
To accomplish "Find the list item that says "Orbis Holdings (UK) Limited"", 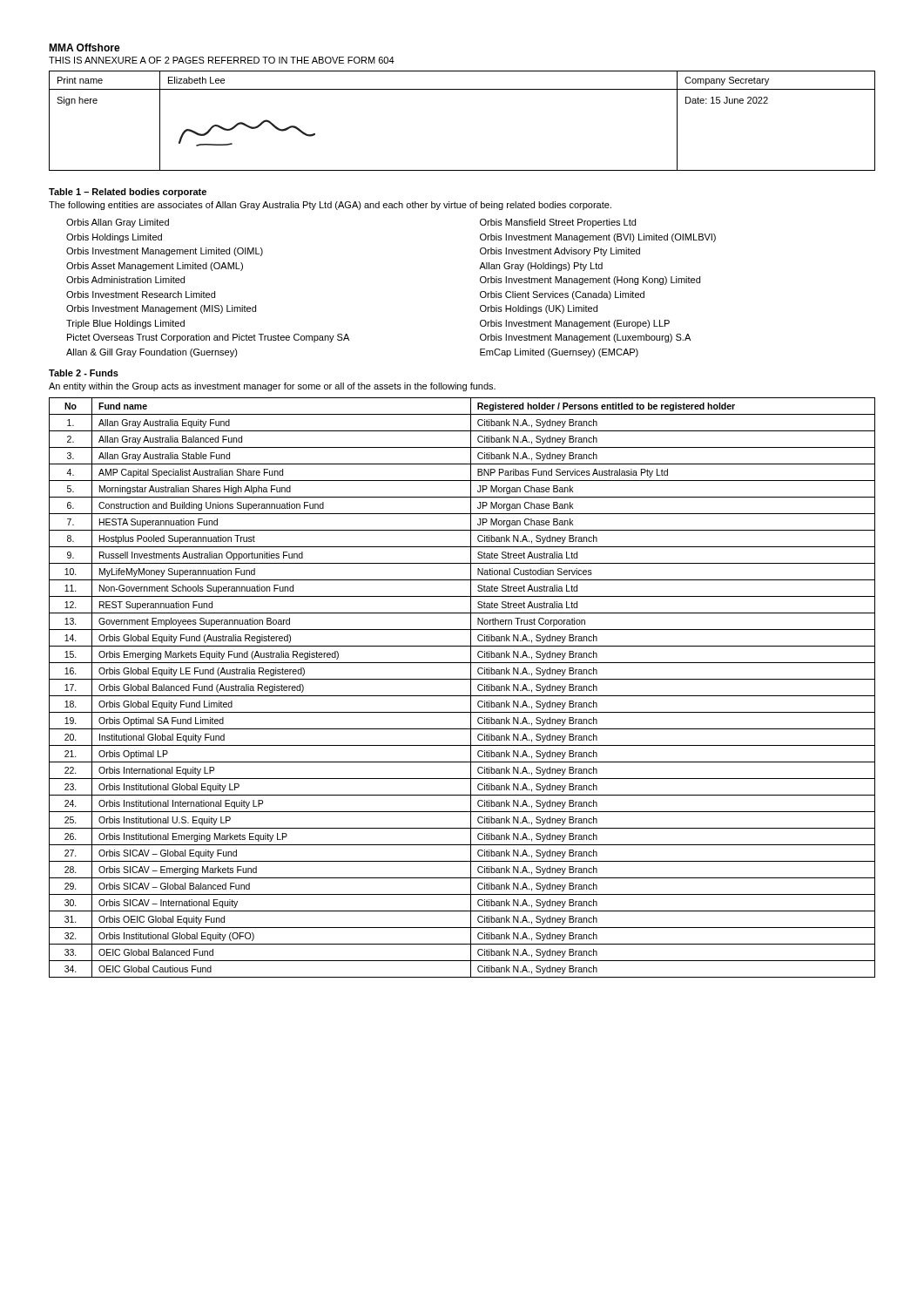I will point(539,309).
